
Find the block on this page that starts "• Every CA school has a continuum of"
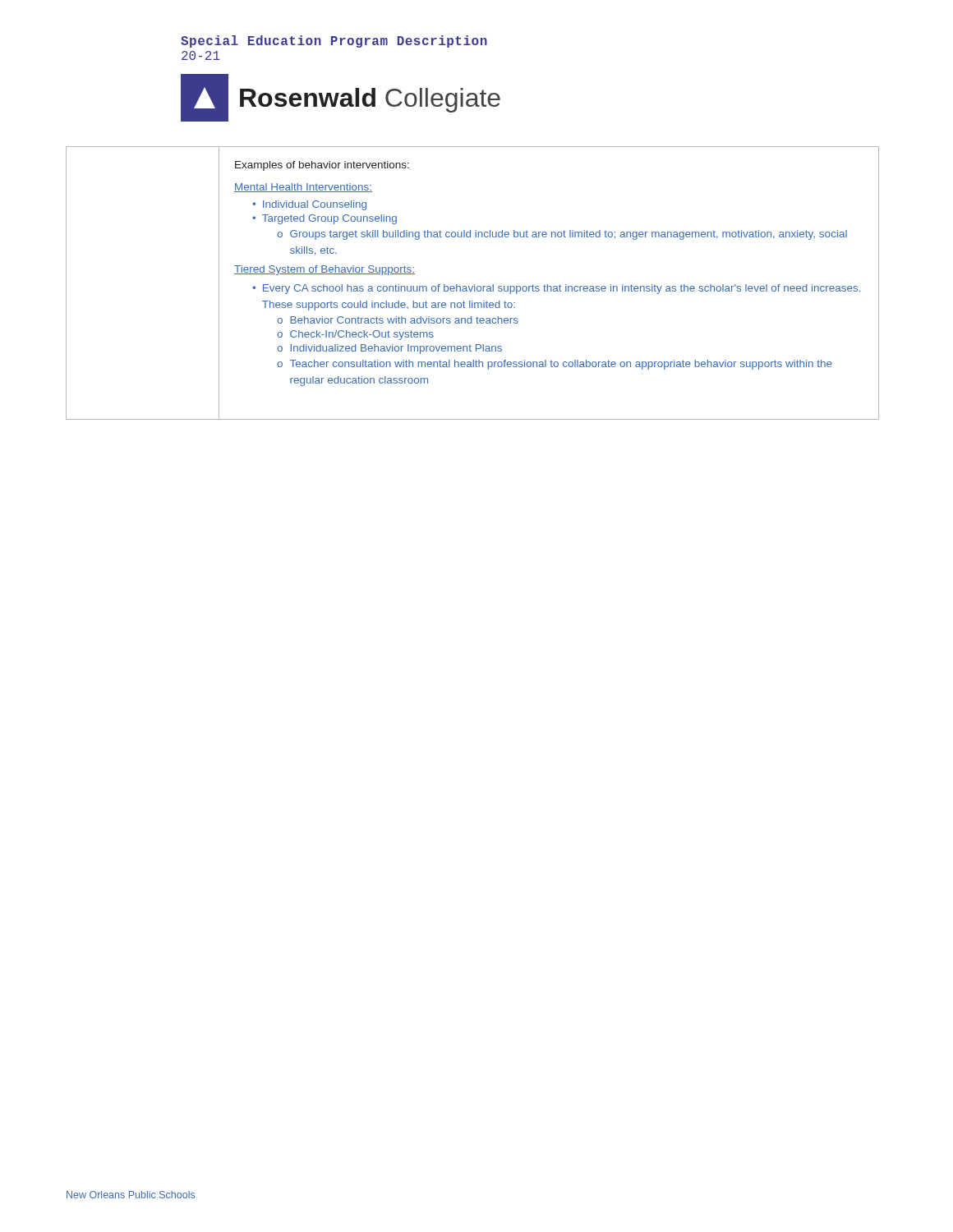[x=558, y=296]
